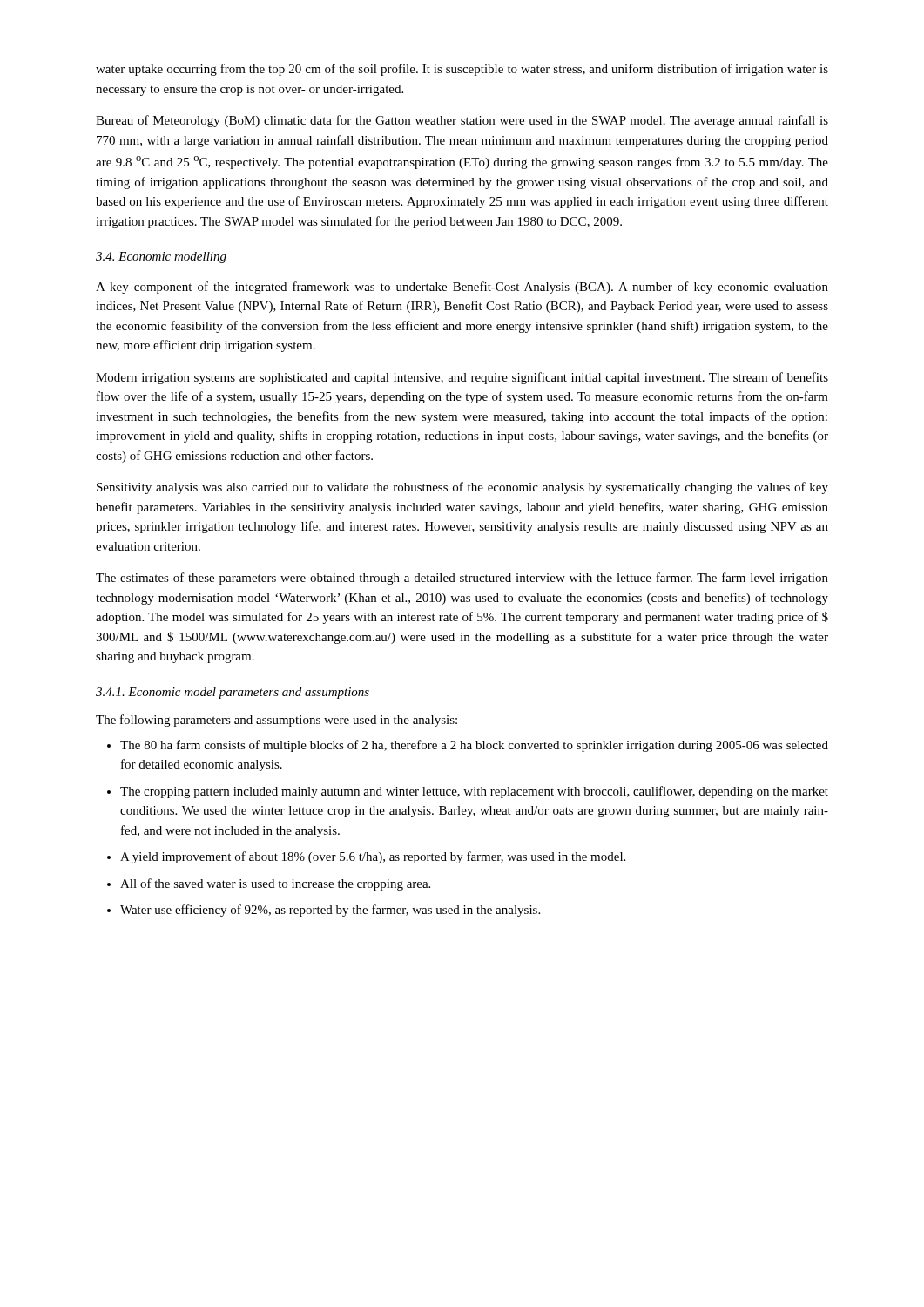The width and height of the screenshot is (924, 1307).
Task: Locate the list item that says "The 80 ha farm consists of multiple blocks"
Action: (474, 755)
